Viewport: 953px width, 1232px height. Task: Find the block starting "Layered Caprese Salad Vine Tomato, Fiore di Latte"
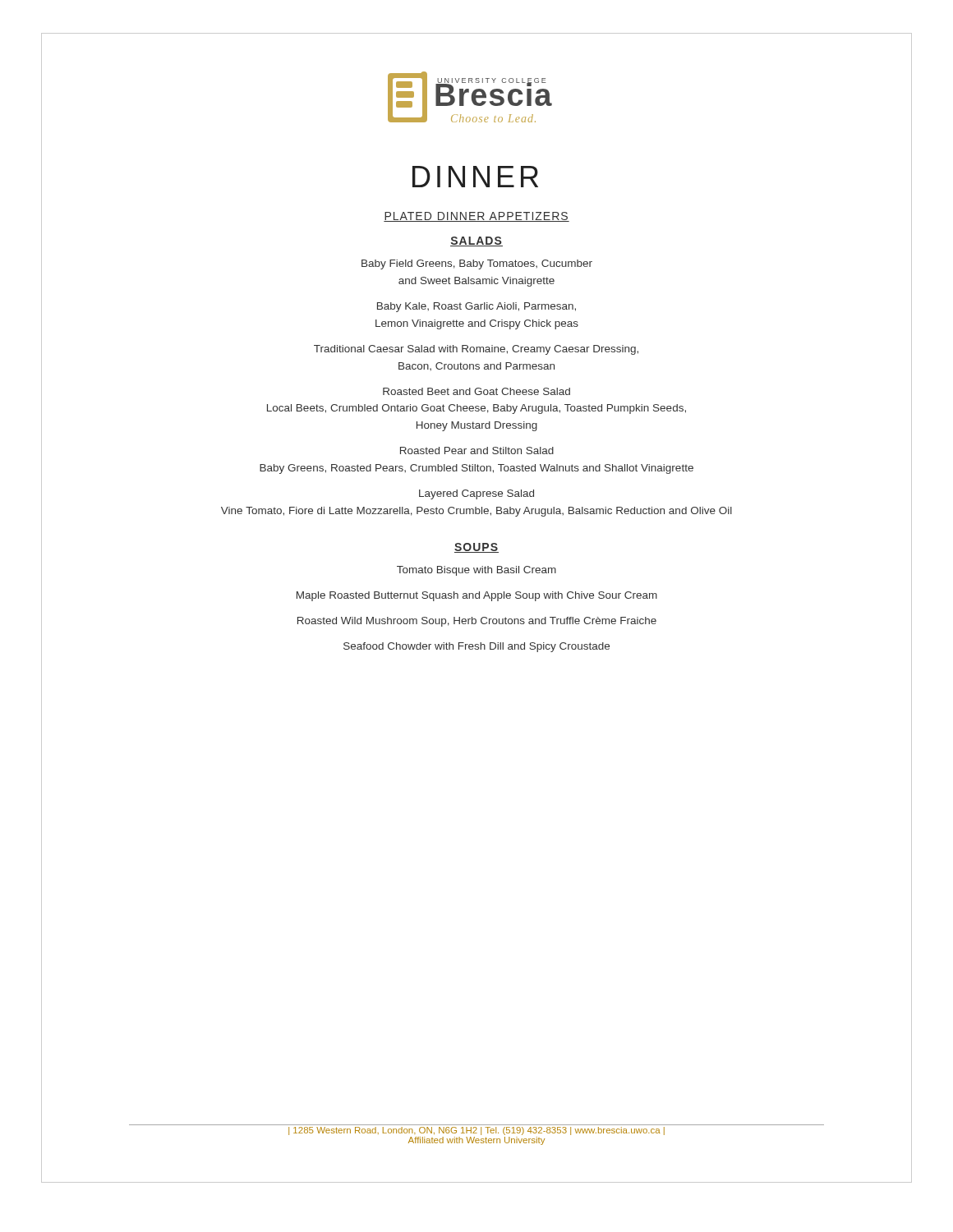coord(476,502)
